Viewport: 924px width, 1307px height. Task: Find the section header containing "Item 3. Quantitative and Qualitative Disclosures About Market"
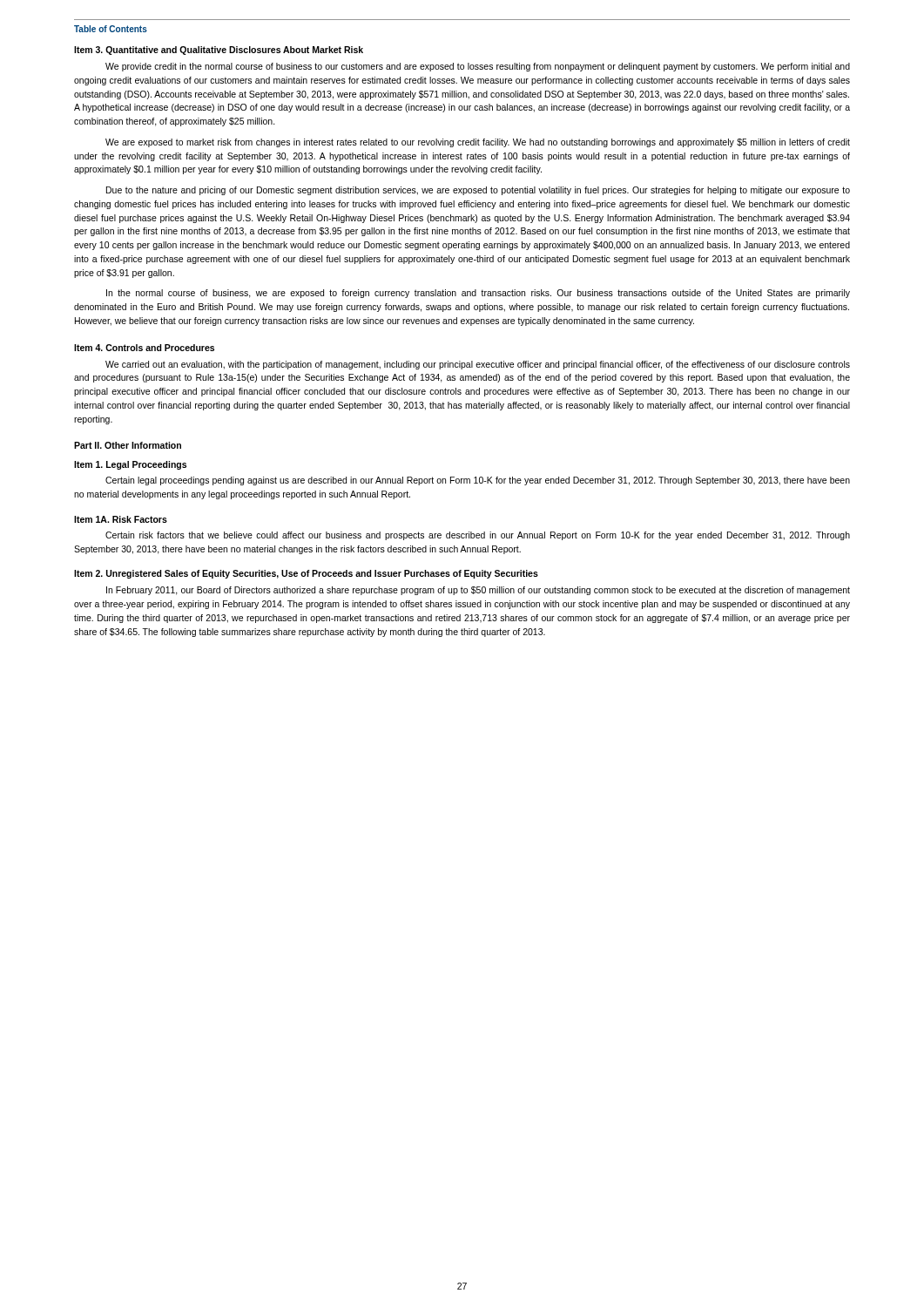click(x=219, y=50)
